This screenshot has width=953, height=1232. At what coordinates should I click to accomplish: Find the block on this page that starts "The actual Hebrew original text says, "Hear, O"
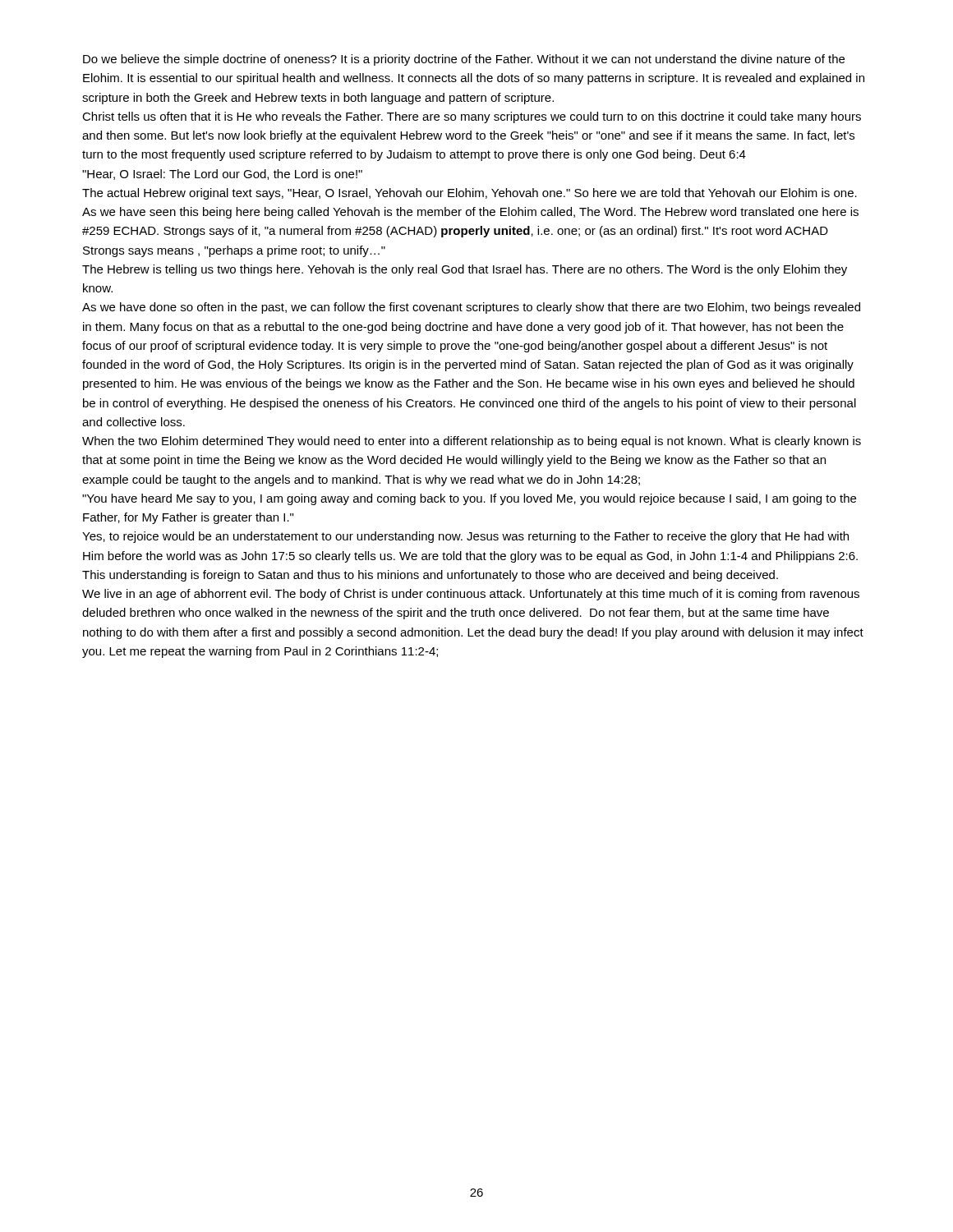click(471, 221)
